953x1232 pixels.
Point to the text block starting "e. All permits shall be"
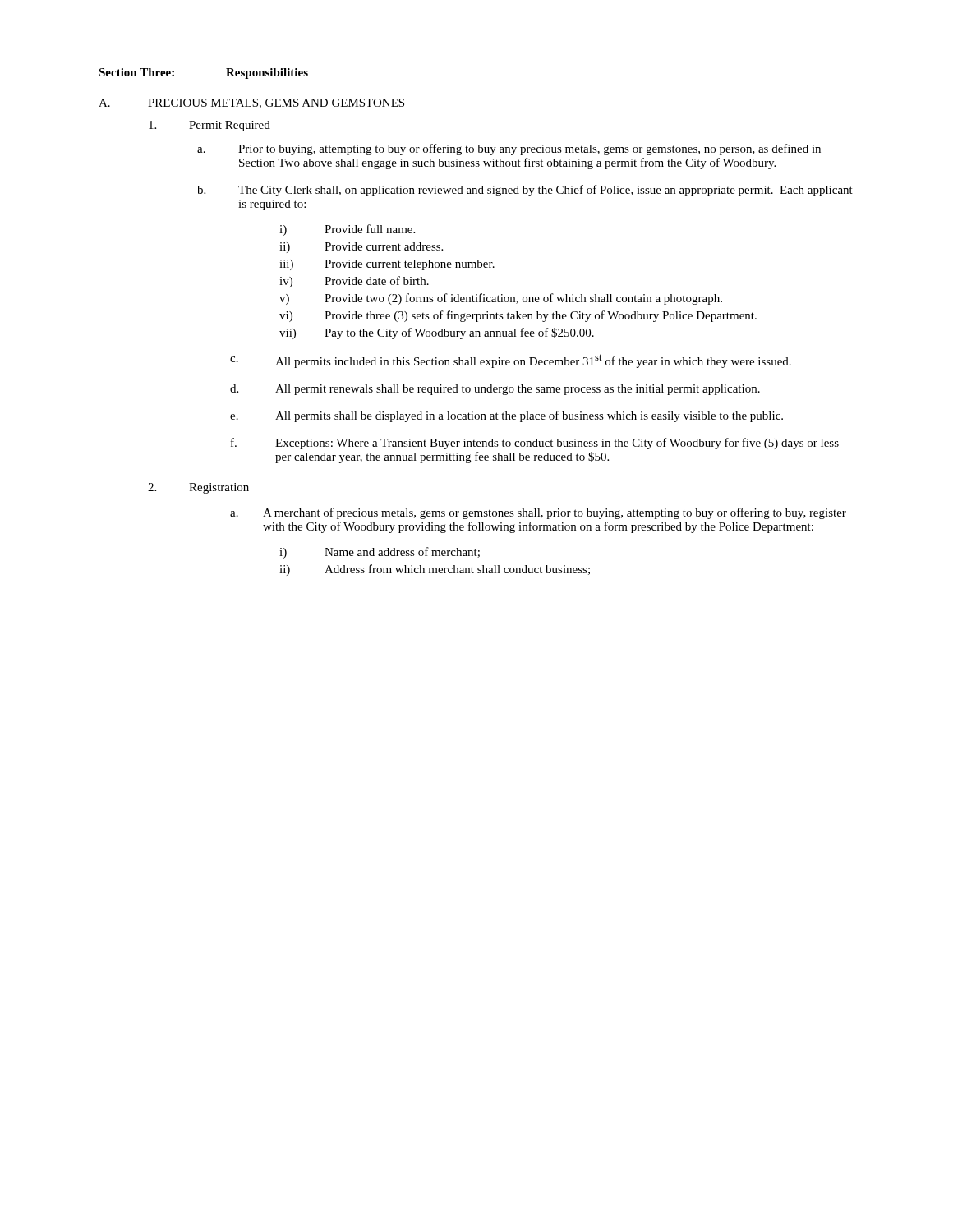click(542, 416)
